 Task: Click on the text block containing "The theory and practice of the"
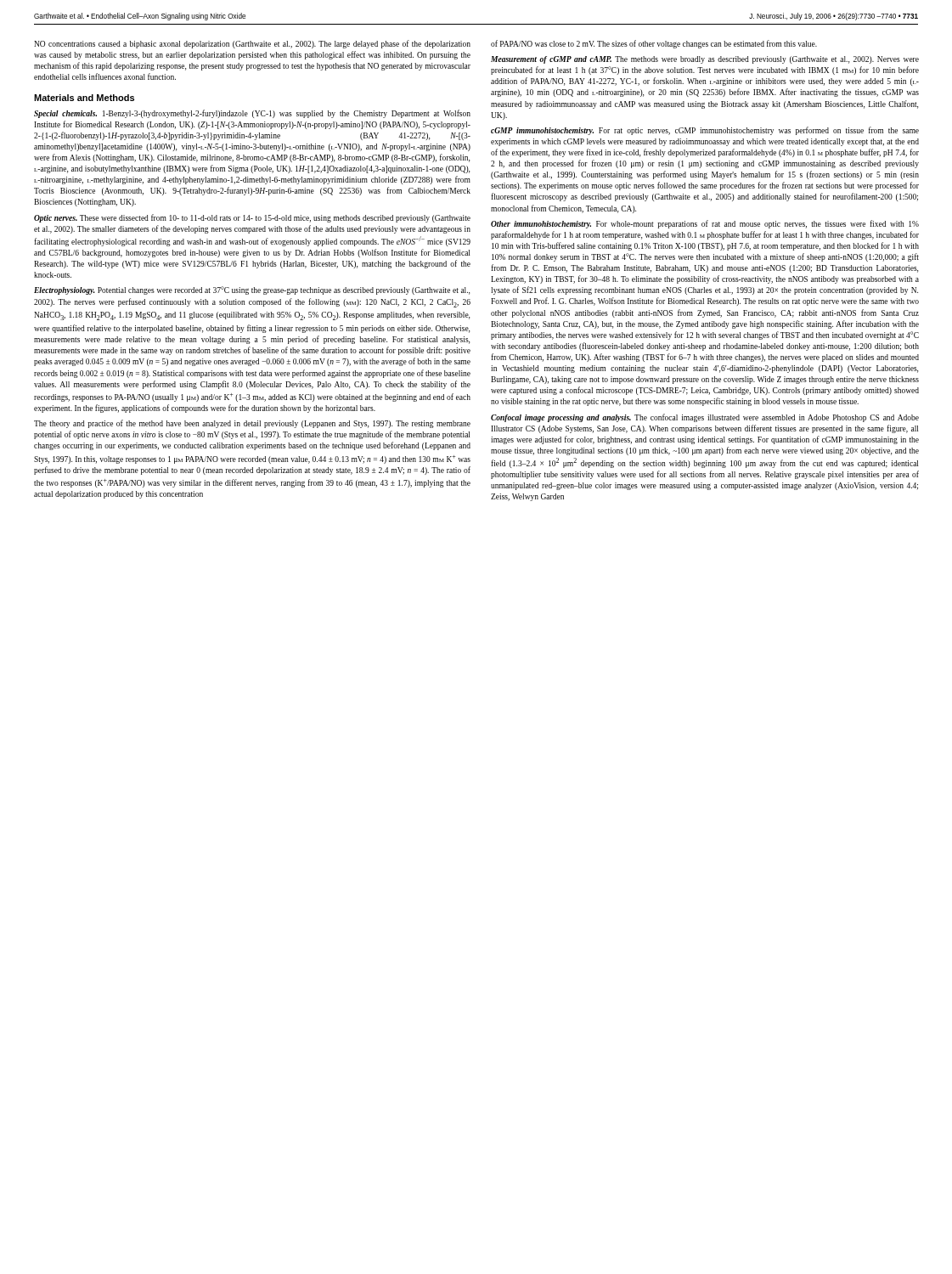(x=252, y=460)
